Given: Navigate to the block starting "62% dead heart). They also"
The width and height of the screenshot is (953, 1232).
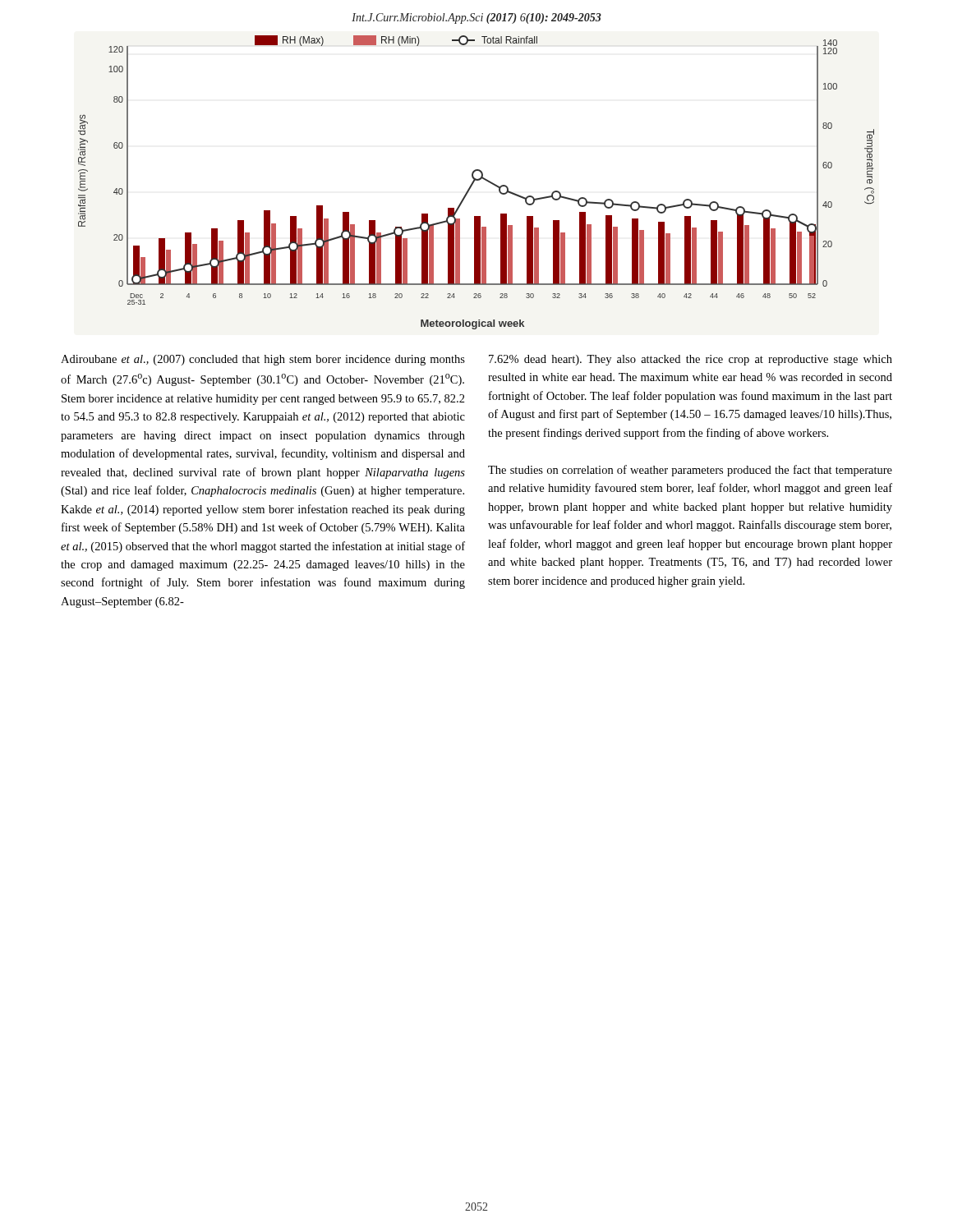Looking at the screenshot, I should (x=690, y=470).
